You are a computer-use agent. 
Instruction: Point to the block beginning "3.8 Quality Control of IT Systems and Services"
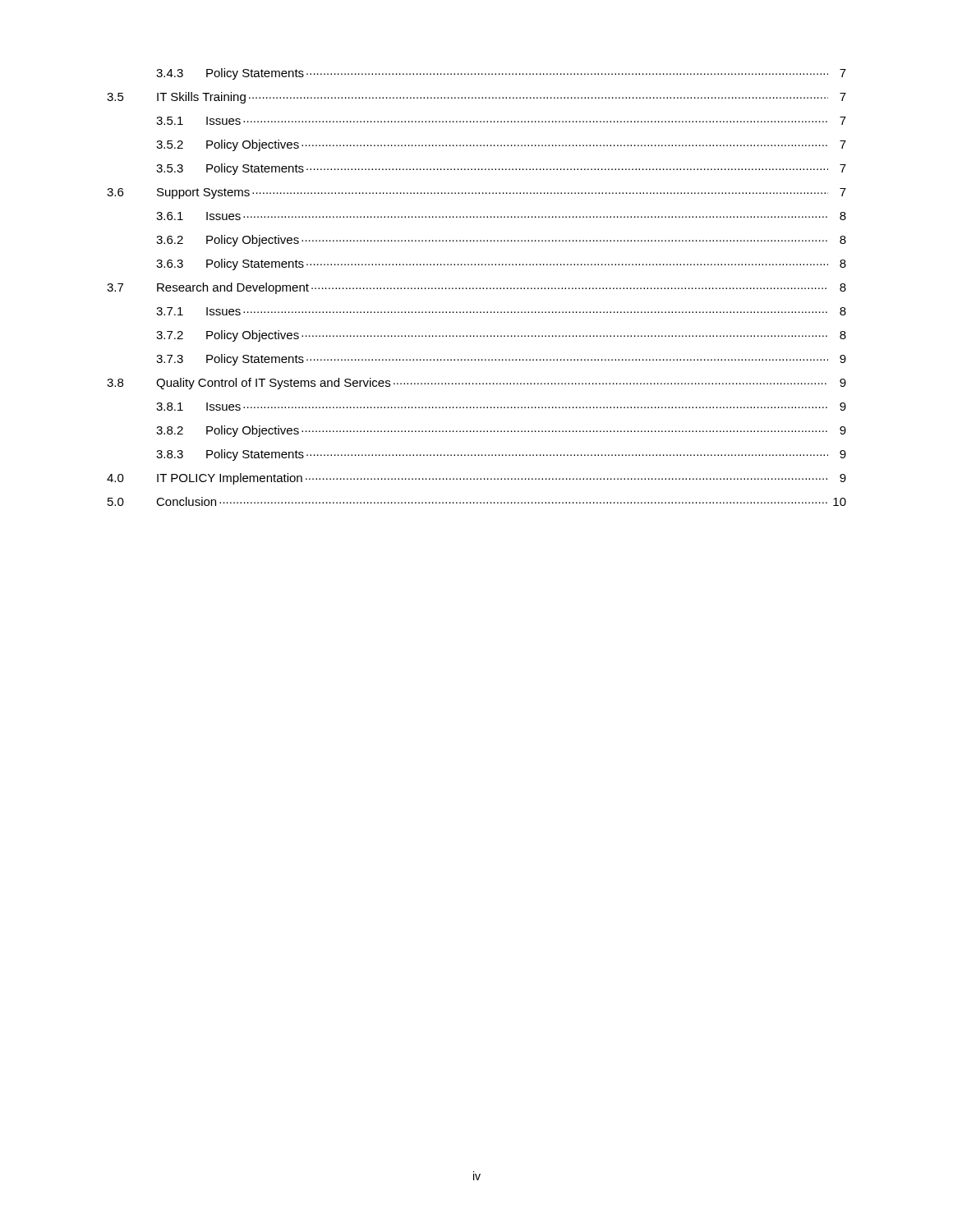coord(476,382)
